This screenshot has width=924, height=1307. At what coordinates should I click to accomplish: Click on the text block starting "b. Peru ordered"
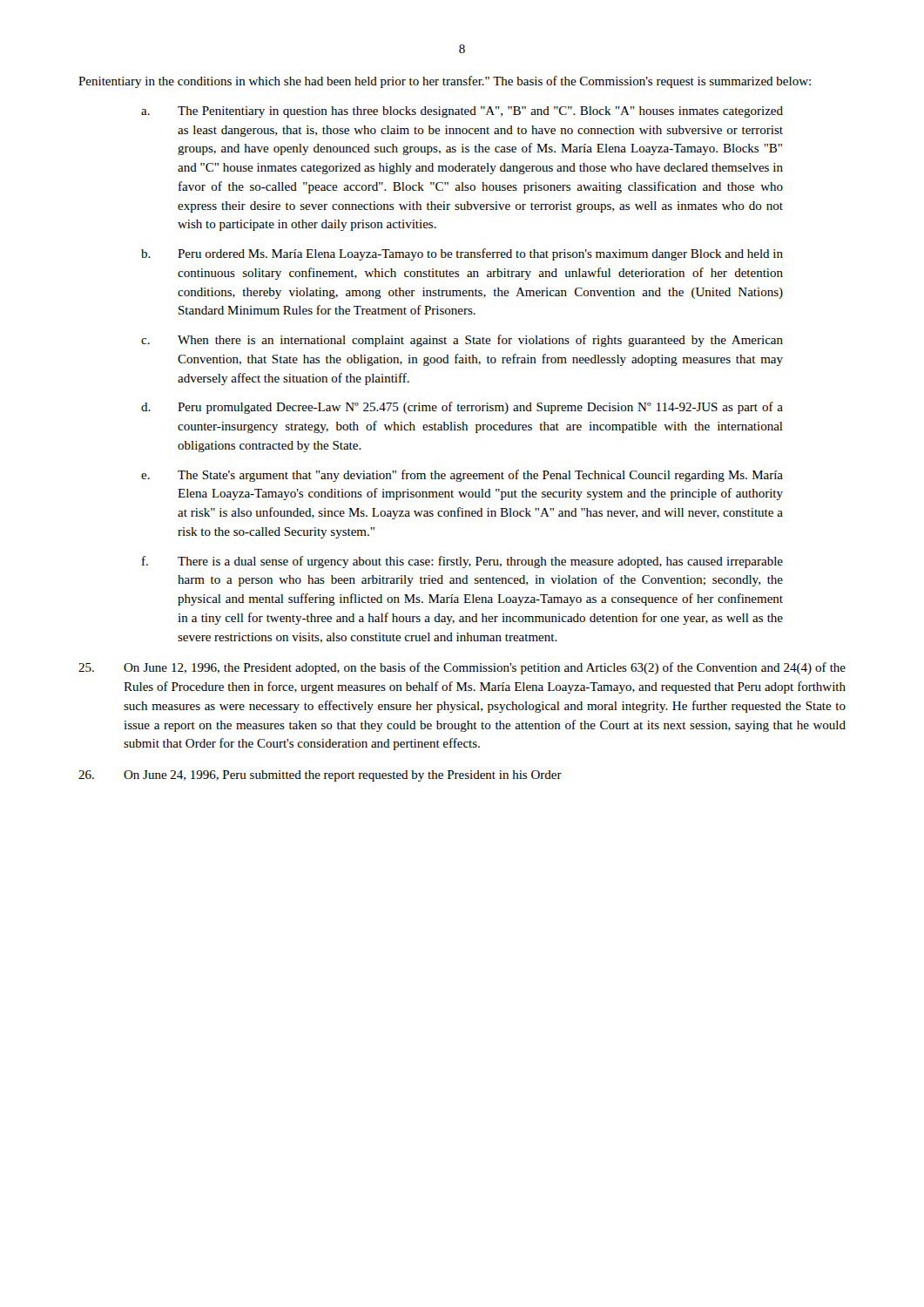(x=462, y=283)
